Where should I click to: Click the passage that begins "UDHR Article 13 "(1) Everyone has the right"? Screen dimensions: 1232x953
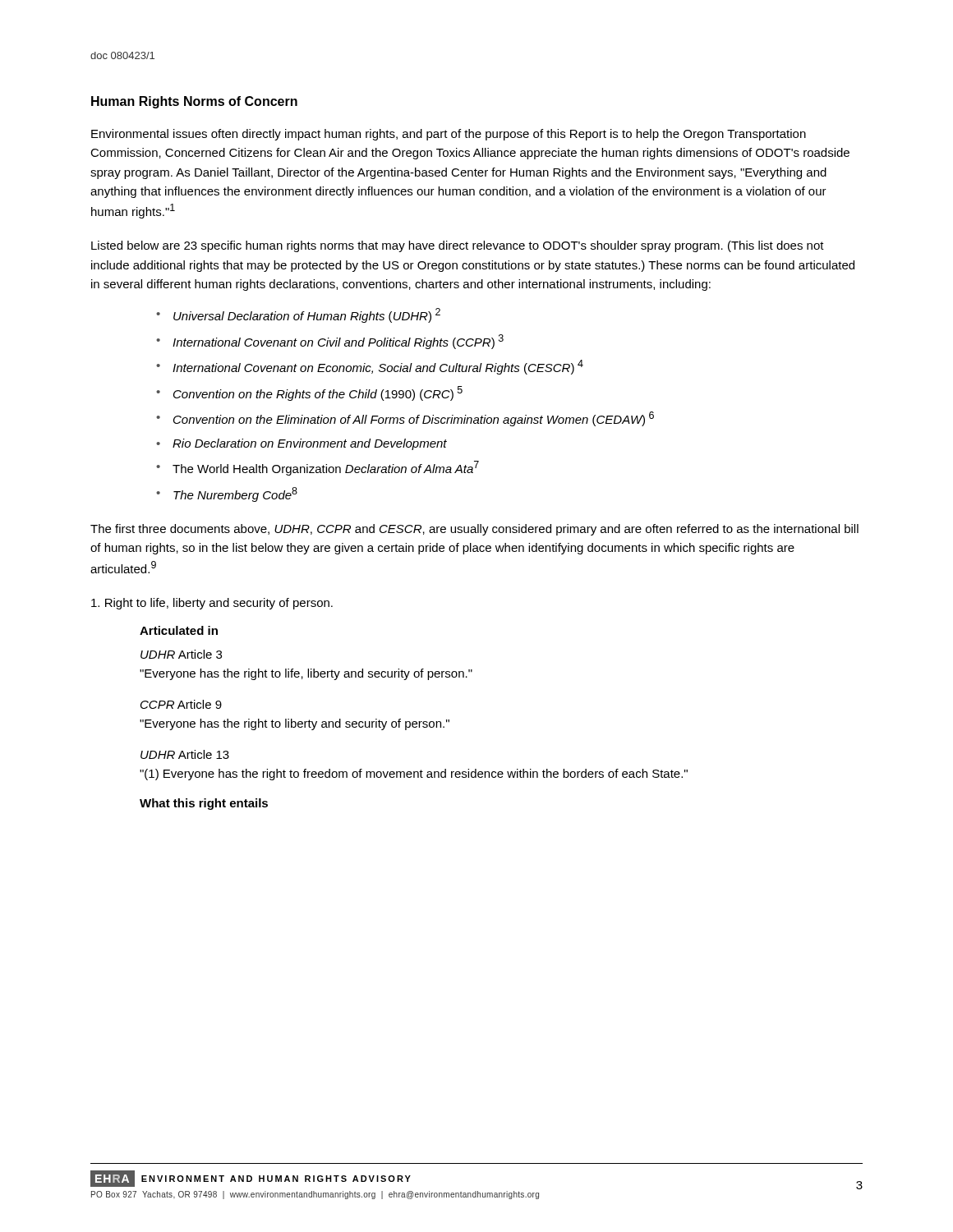pos(501,764)
